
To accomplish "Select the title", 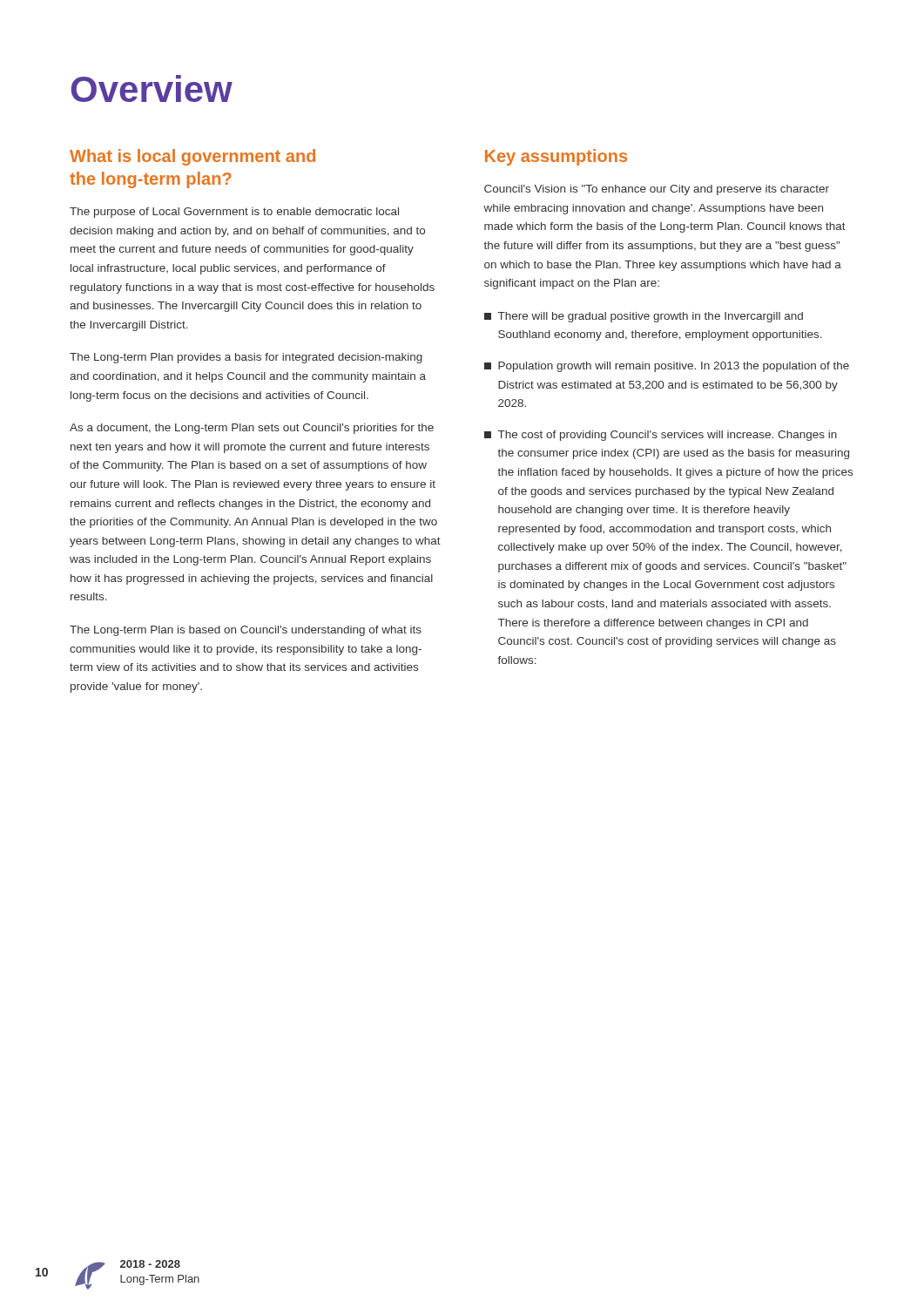I will [462, 90].
